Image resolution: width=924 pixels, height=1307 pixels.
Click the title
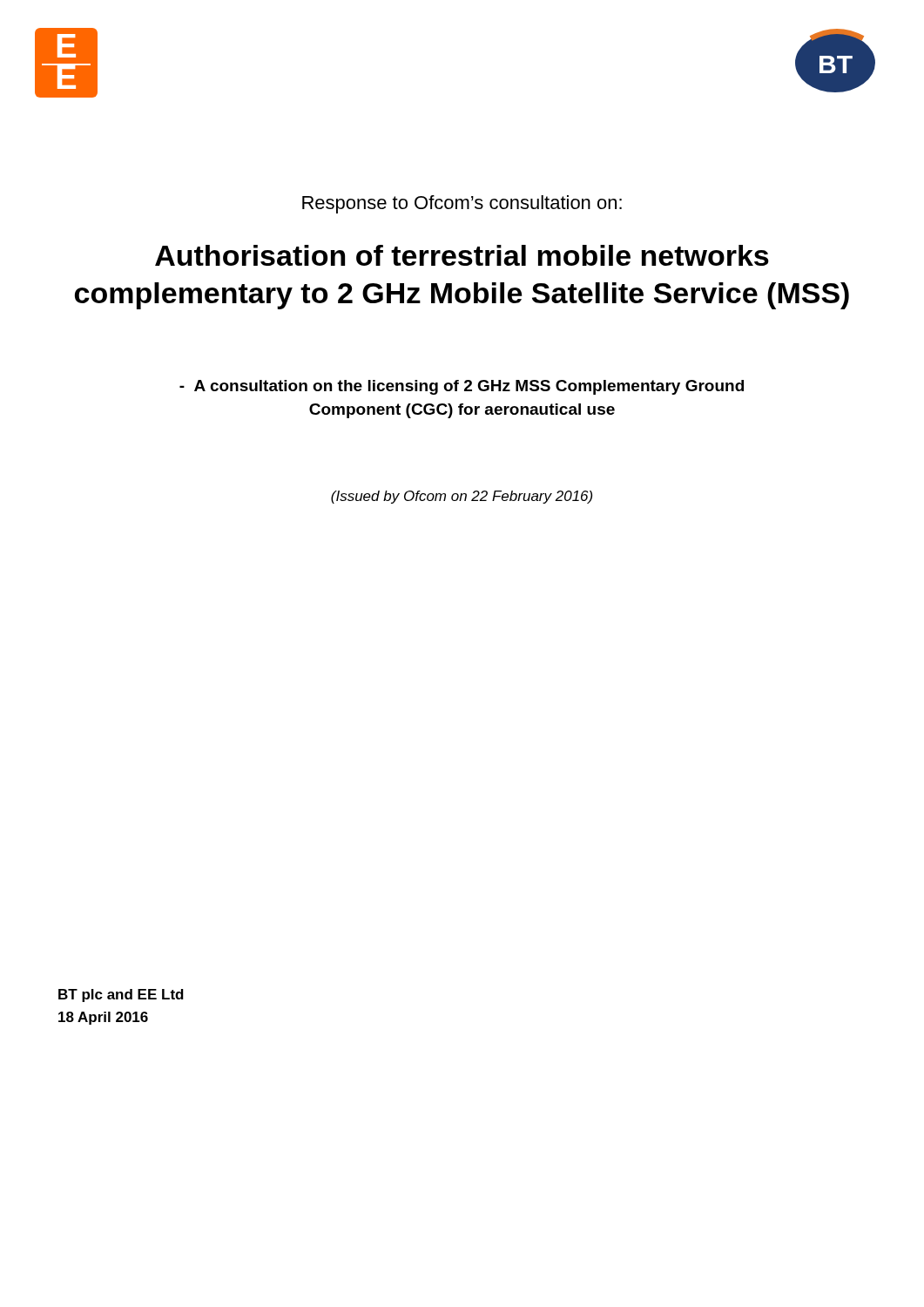click(462, 274)
